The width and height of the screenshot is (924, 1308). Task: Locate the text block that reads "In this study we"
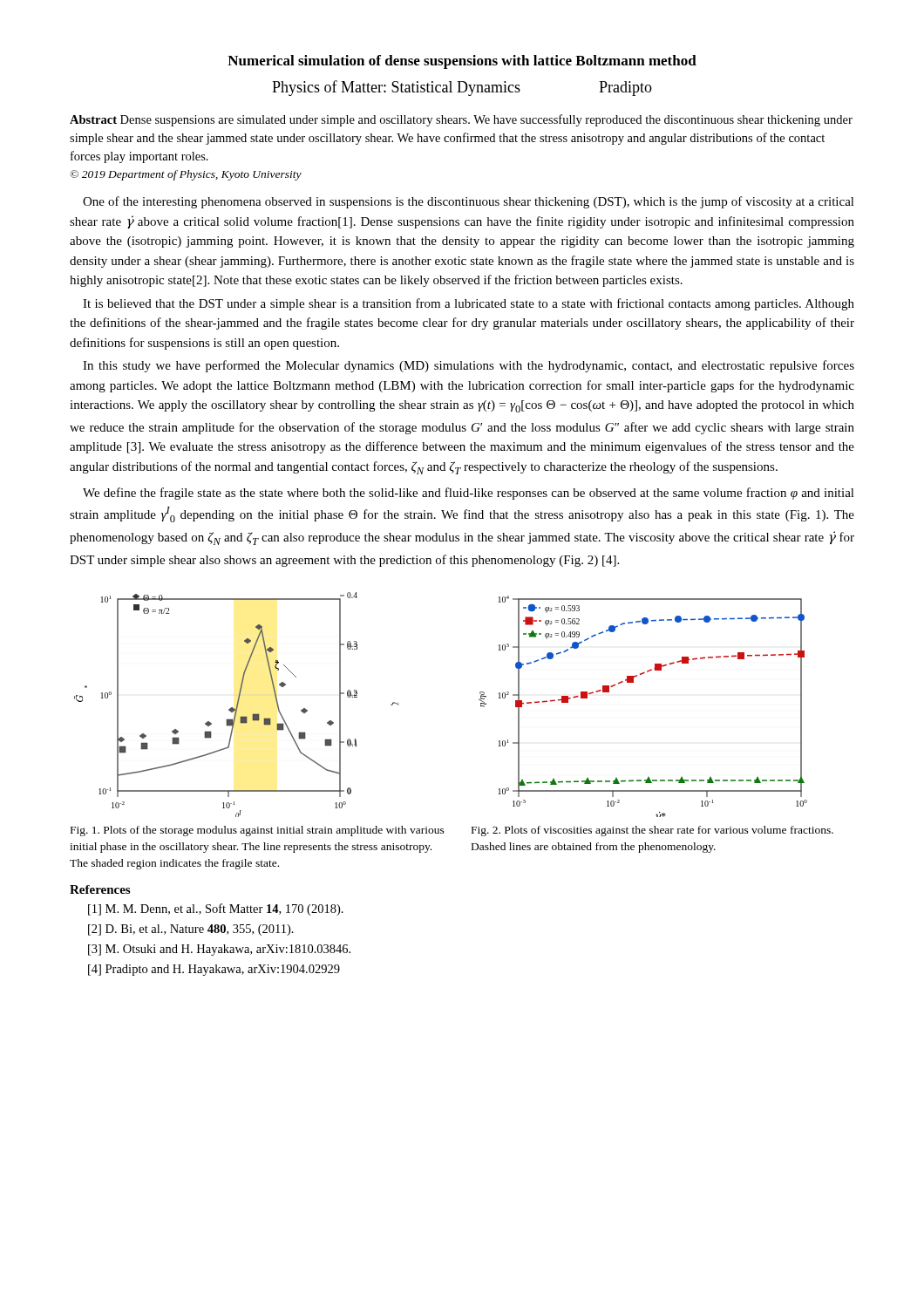pyautogui.click(x=462, y=418)
